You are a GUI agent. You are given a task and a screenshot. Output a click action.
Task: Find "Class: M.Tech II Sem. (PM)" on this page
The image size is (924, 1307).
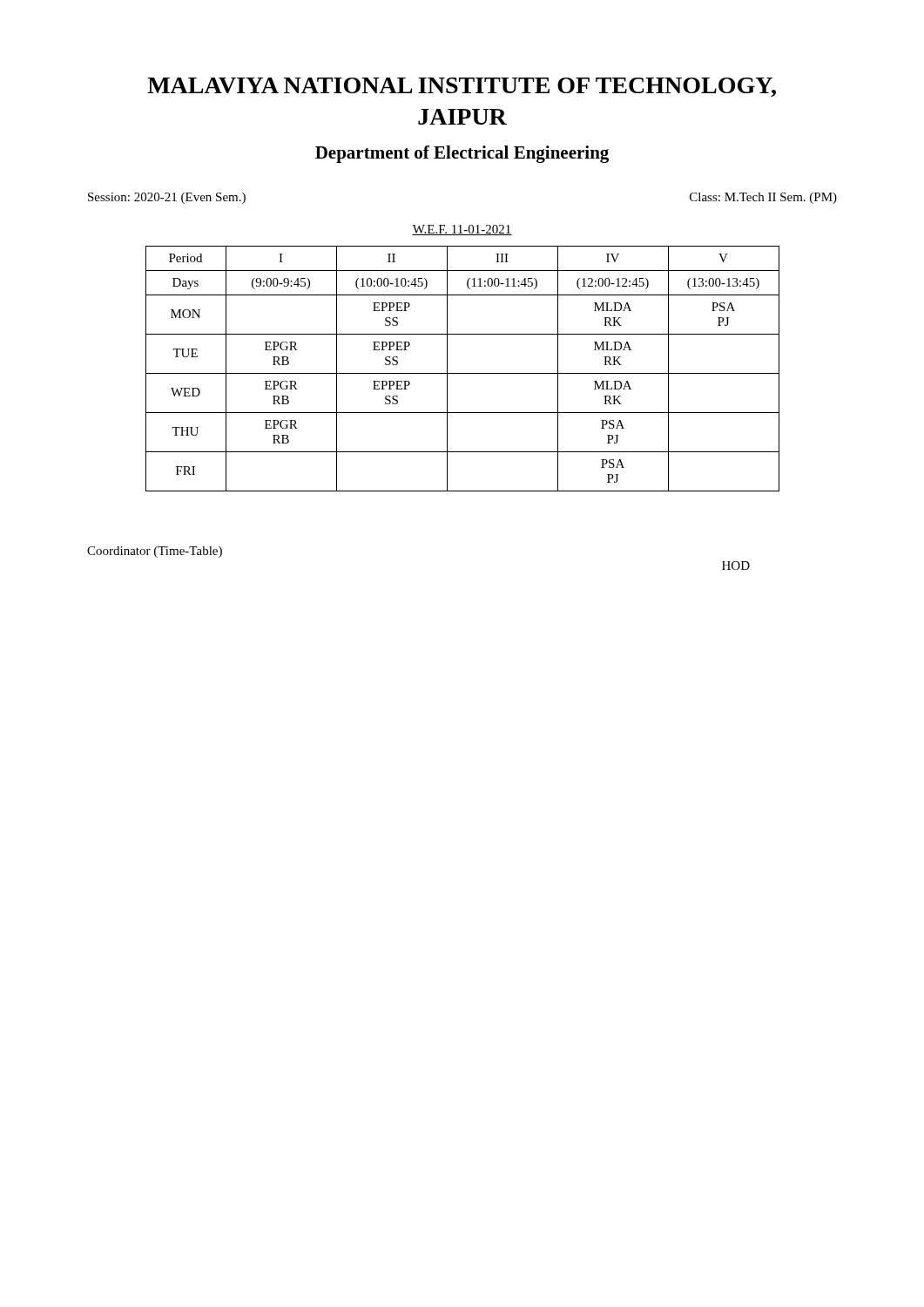(763, 197)
